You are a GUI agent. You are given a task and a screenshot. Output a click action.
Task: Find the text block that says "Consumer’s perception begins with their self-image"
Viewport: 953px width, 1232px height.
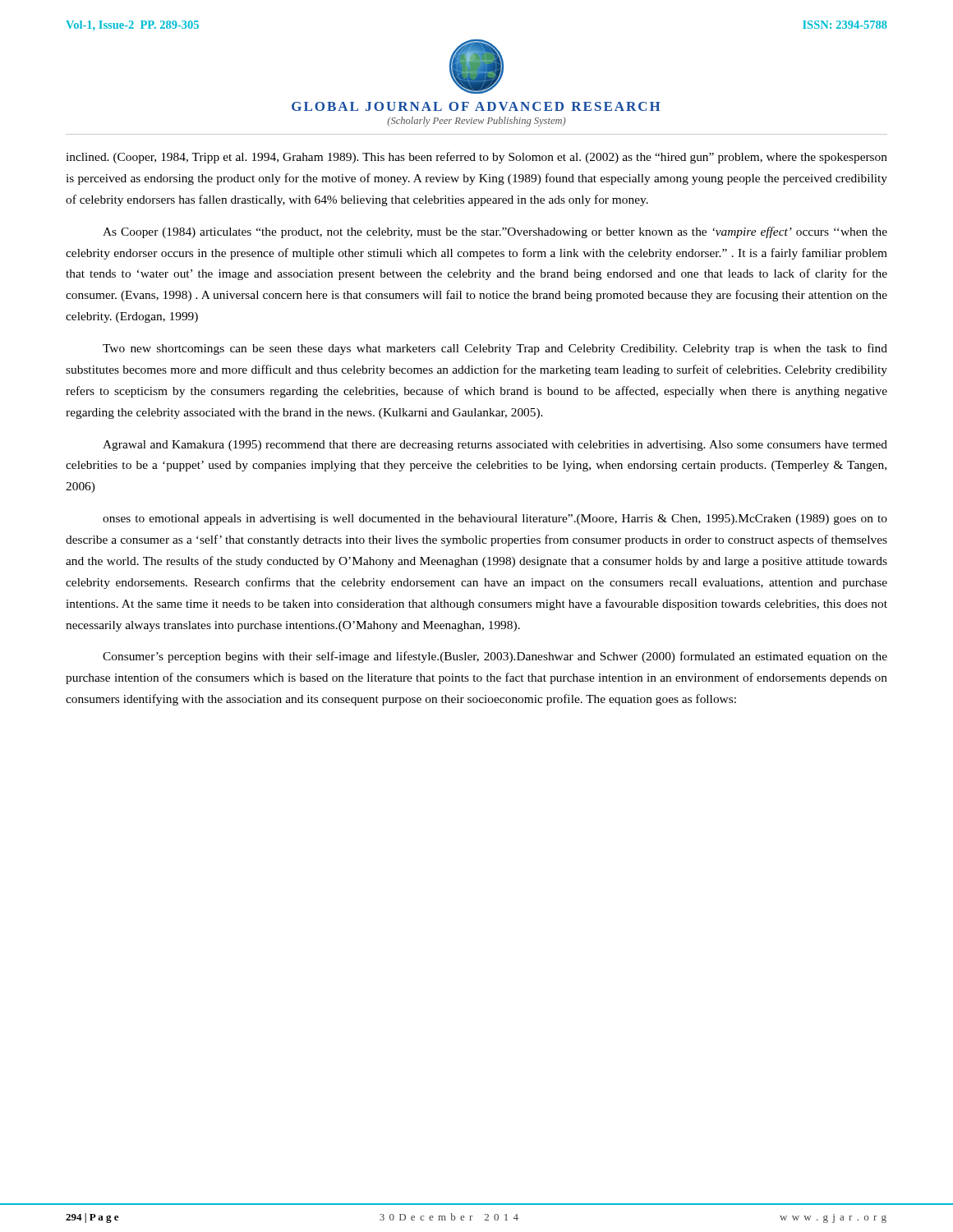tap(476, 677)
